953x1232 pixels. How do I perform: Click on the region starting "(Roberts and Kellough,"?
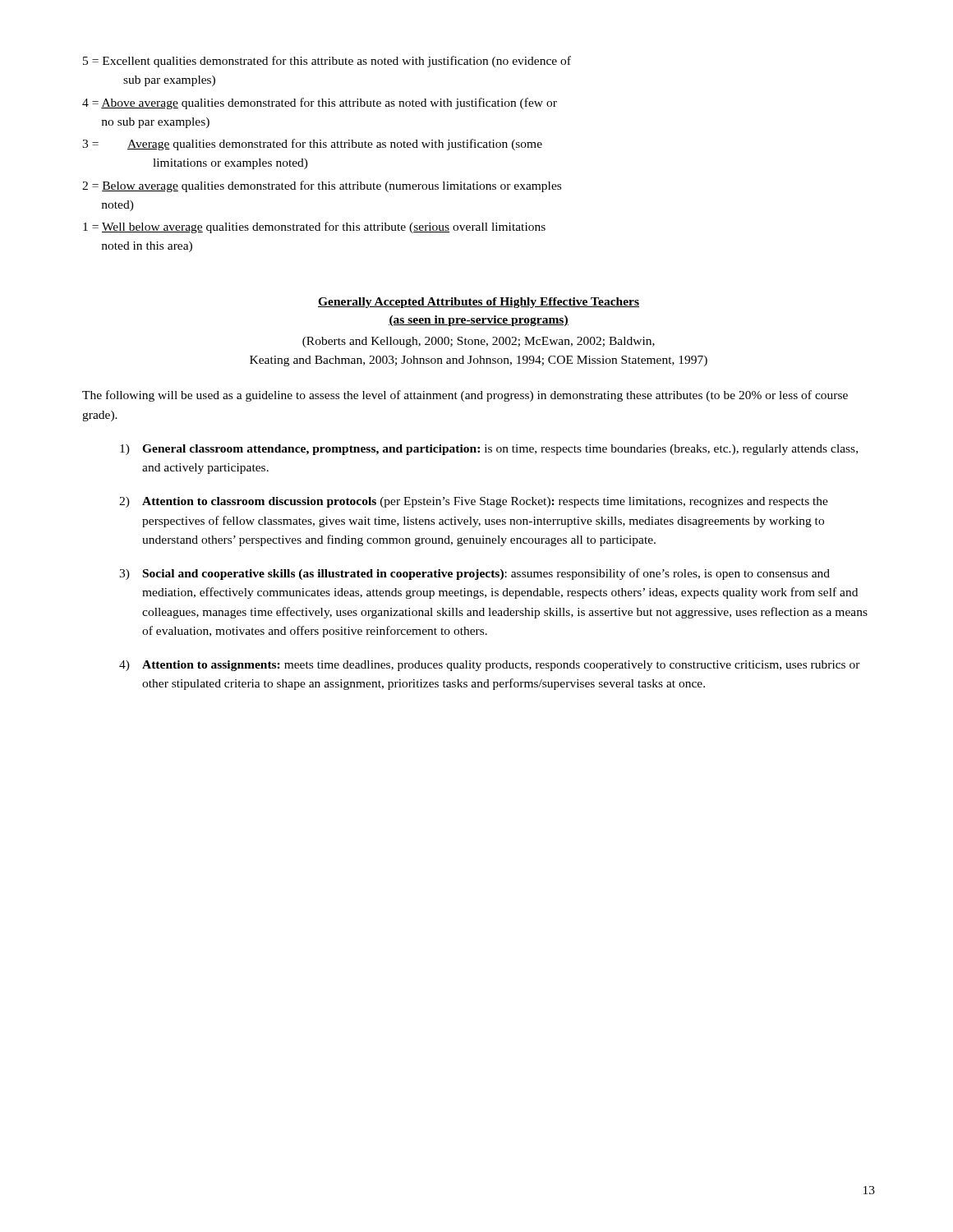(x=479, y=350)
